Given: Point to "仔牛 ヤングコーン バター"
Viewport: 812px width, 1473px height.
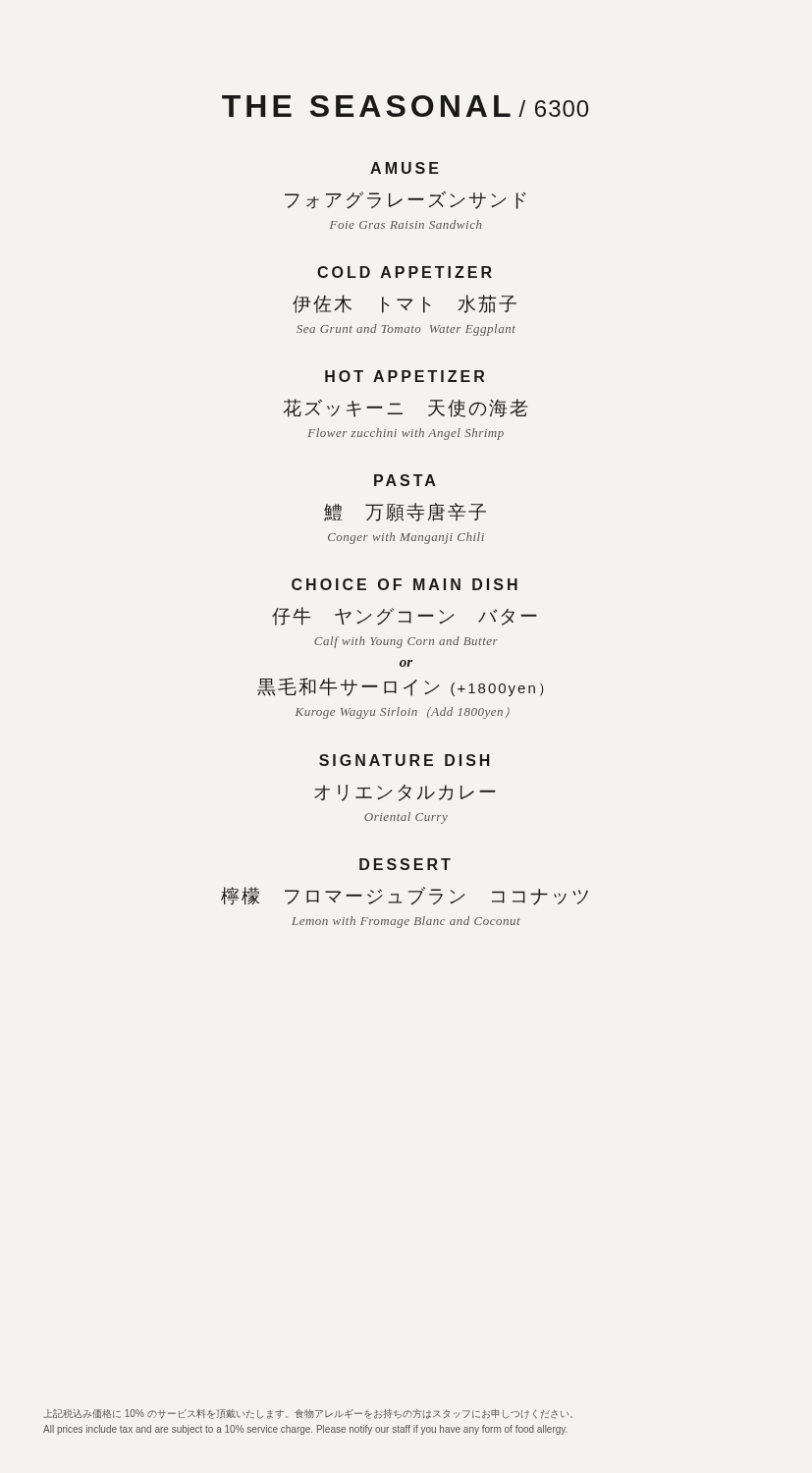Looking at the screenshot, I should coord(406,616).
